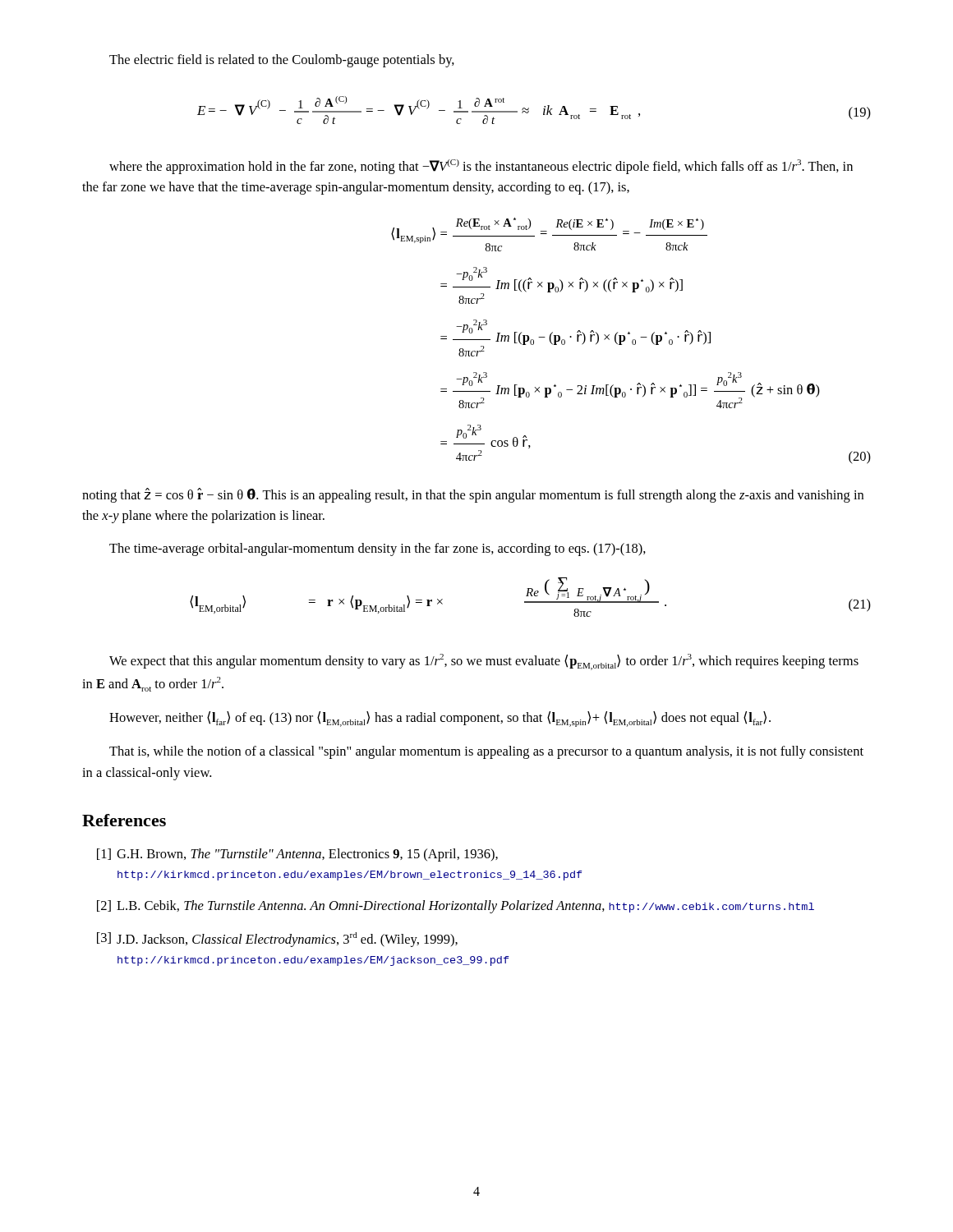The width and height of the screenshot is (953, 1232).
Task: Point to the passage starting "noting that ẑ"
Action: click(476, 505)
